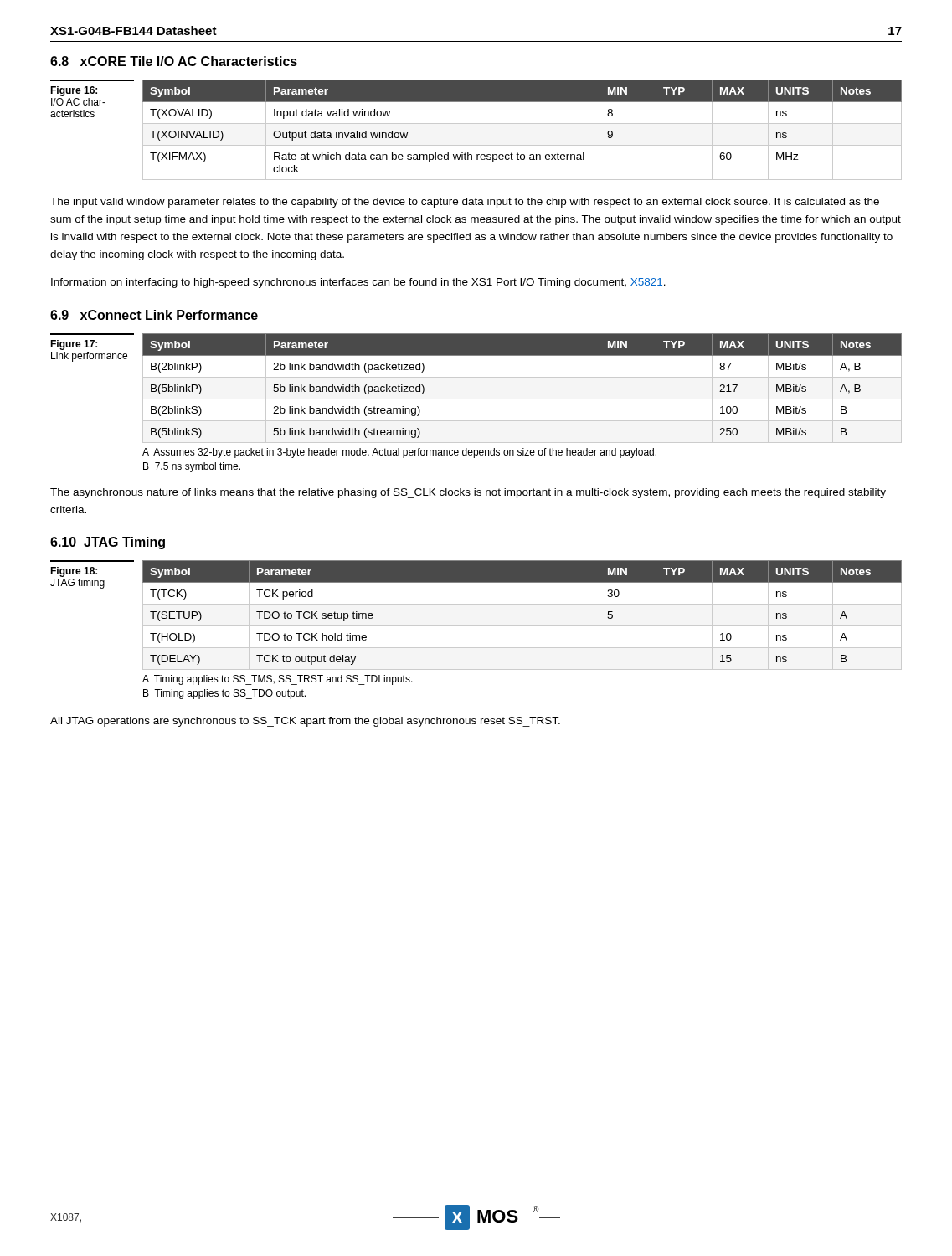
Task: Find the text block containing "The input valid window parameter relates to"
Action: click(x=476, y=228)
